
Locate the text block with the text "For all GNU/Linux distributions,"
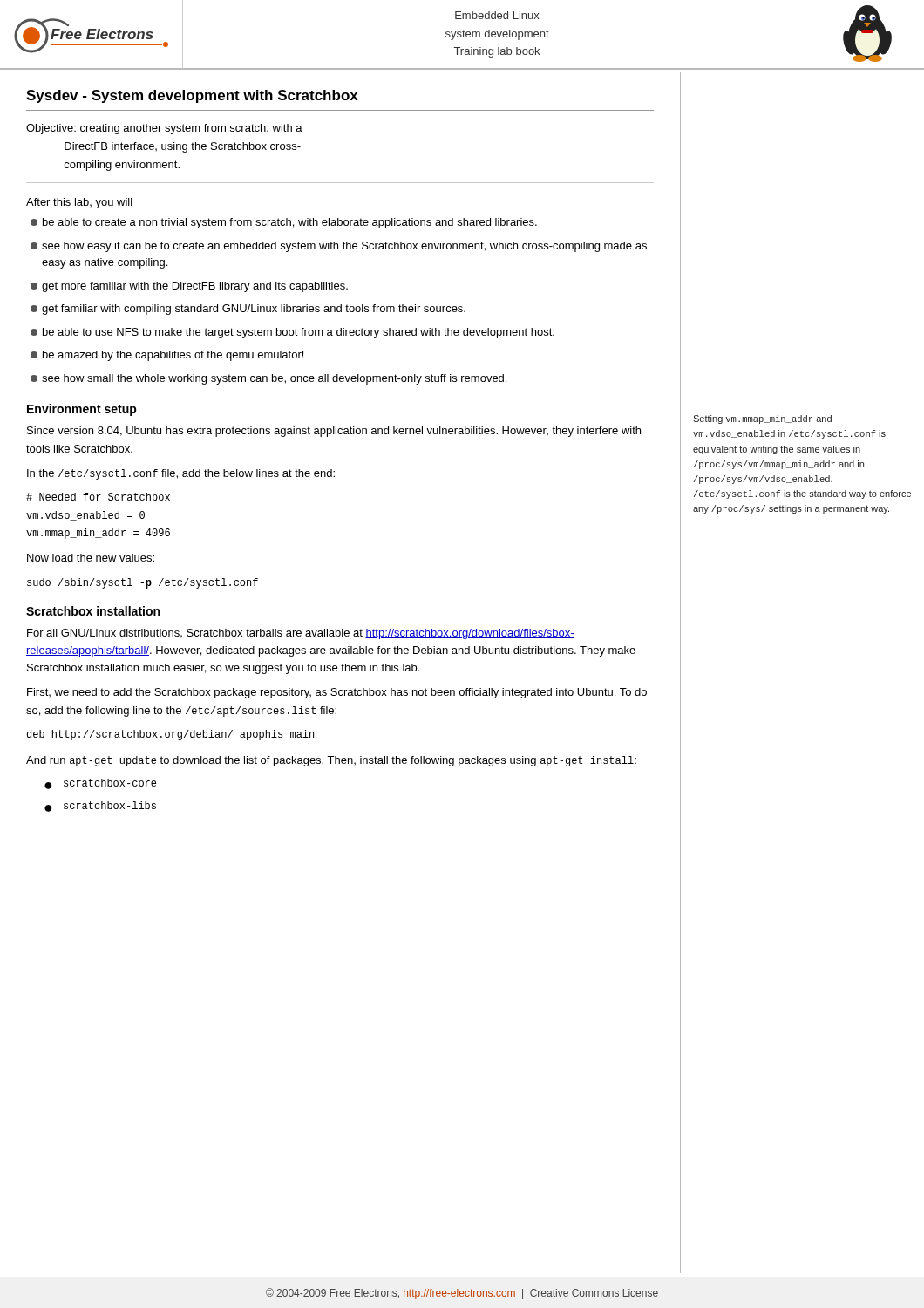tap(331, 650)
